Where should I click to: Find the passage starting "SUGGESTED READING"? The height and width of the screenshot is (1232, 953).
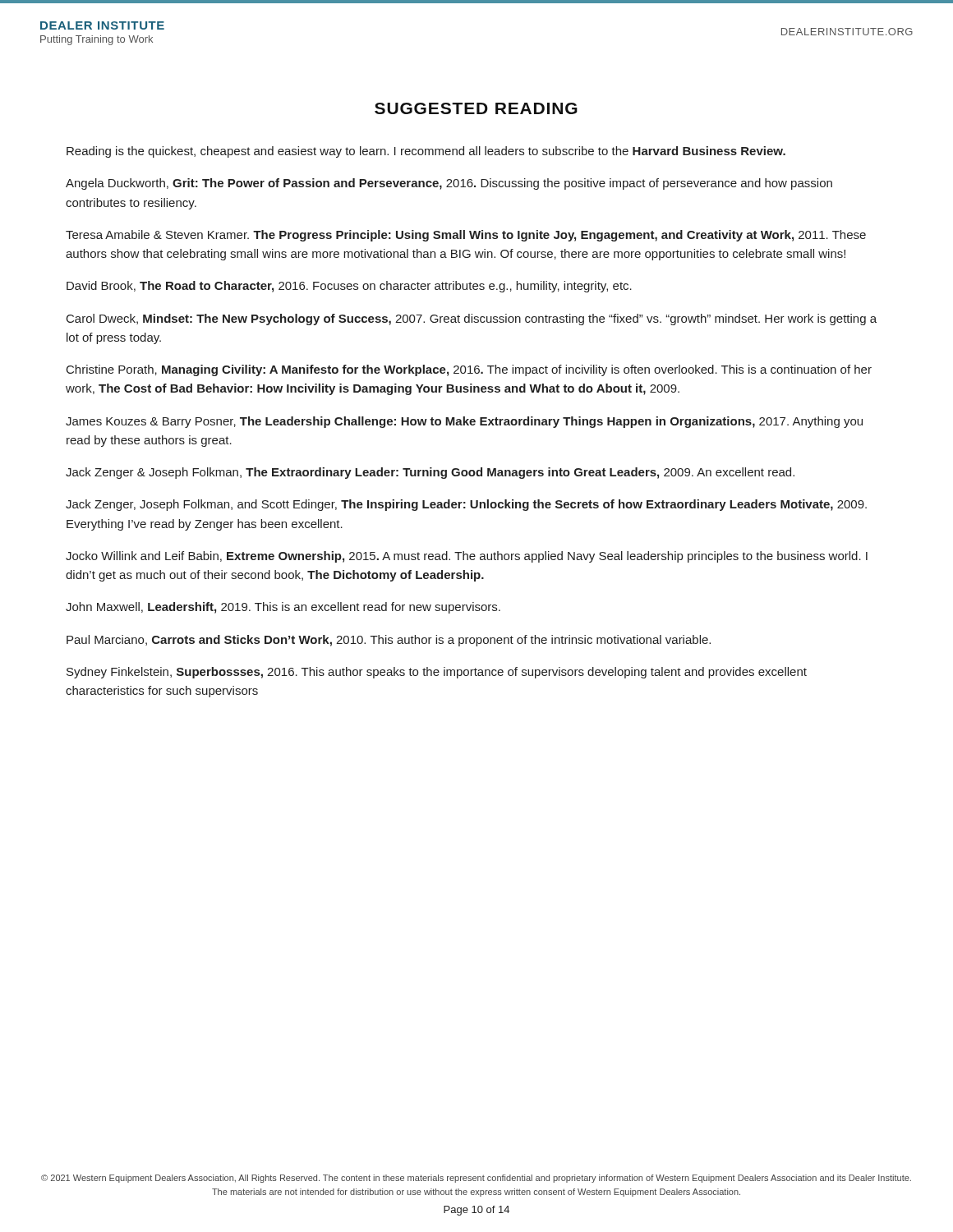pyautogui.click(x=476, y=108)
